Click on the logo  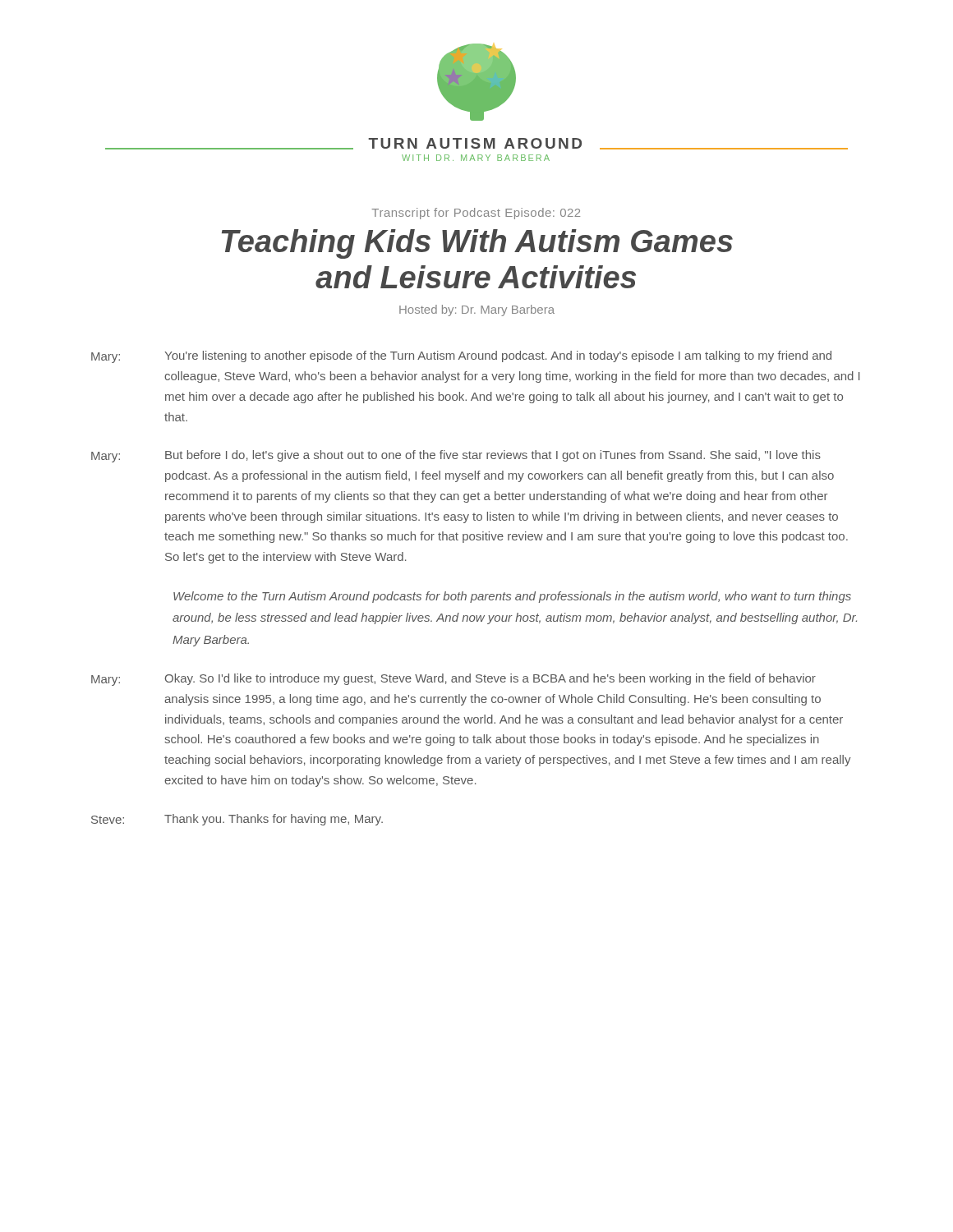tap(476, 78)
